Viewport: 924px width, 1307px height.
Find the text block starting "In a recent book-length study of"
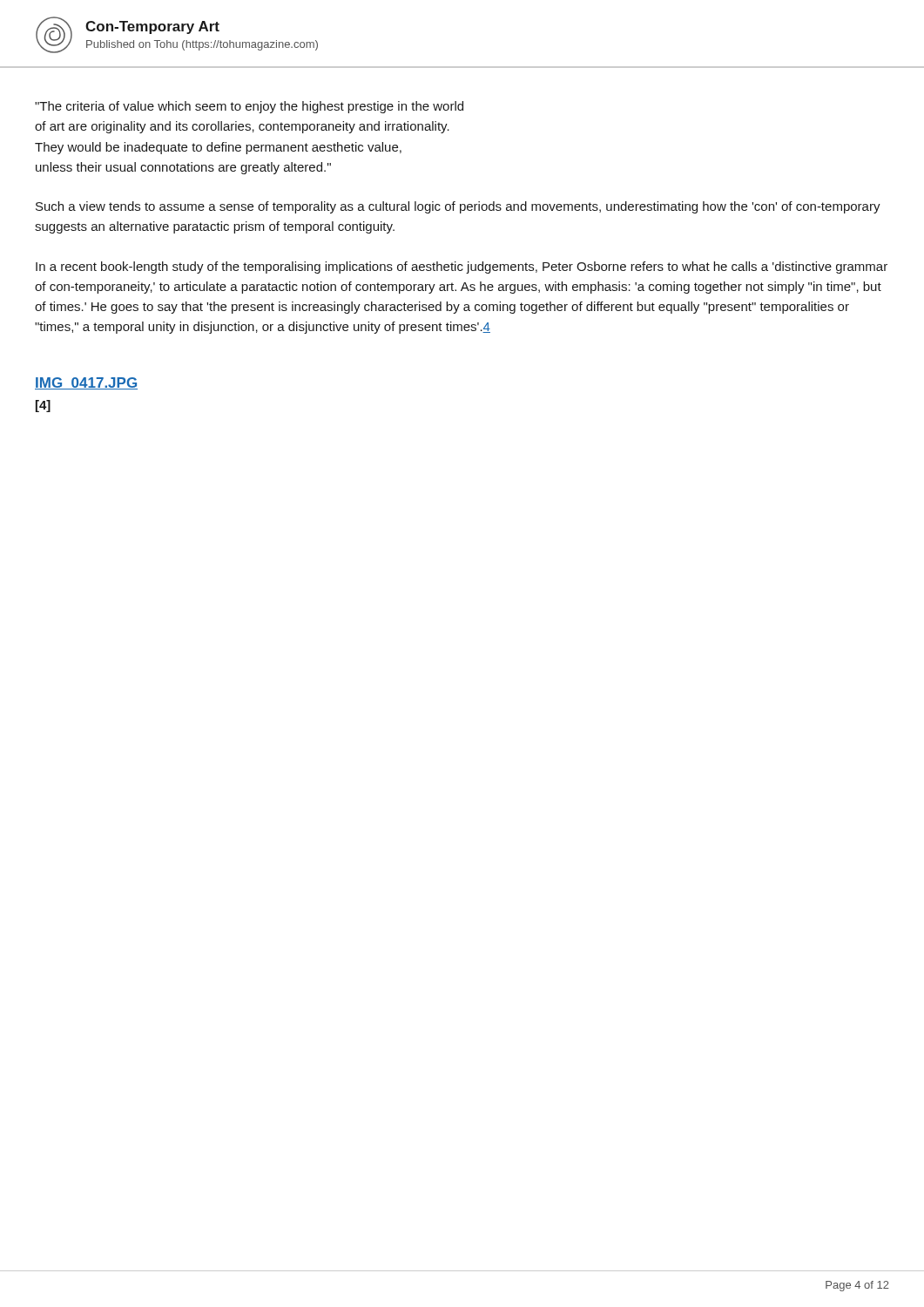point(461,296)
